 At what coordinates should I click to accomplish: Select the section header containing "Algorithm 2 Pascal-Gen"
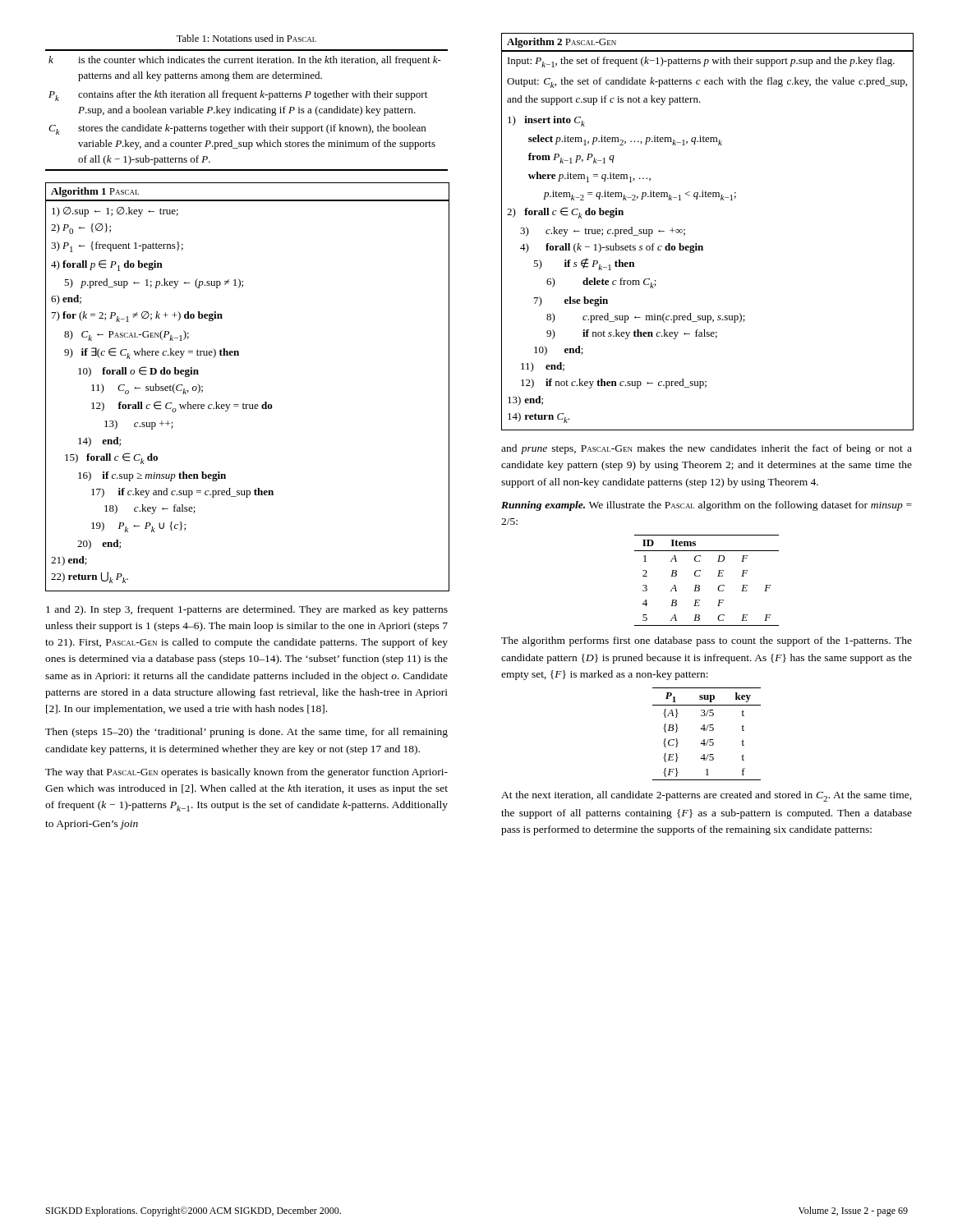coord(707,232)
